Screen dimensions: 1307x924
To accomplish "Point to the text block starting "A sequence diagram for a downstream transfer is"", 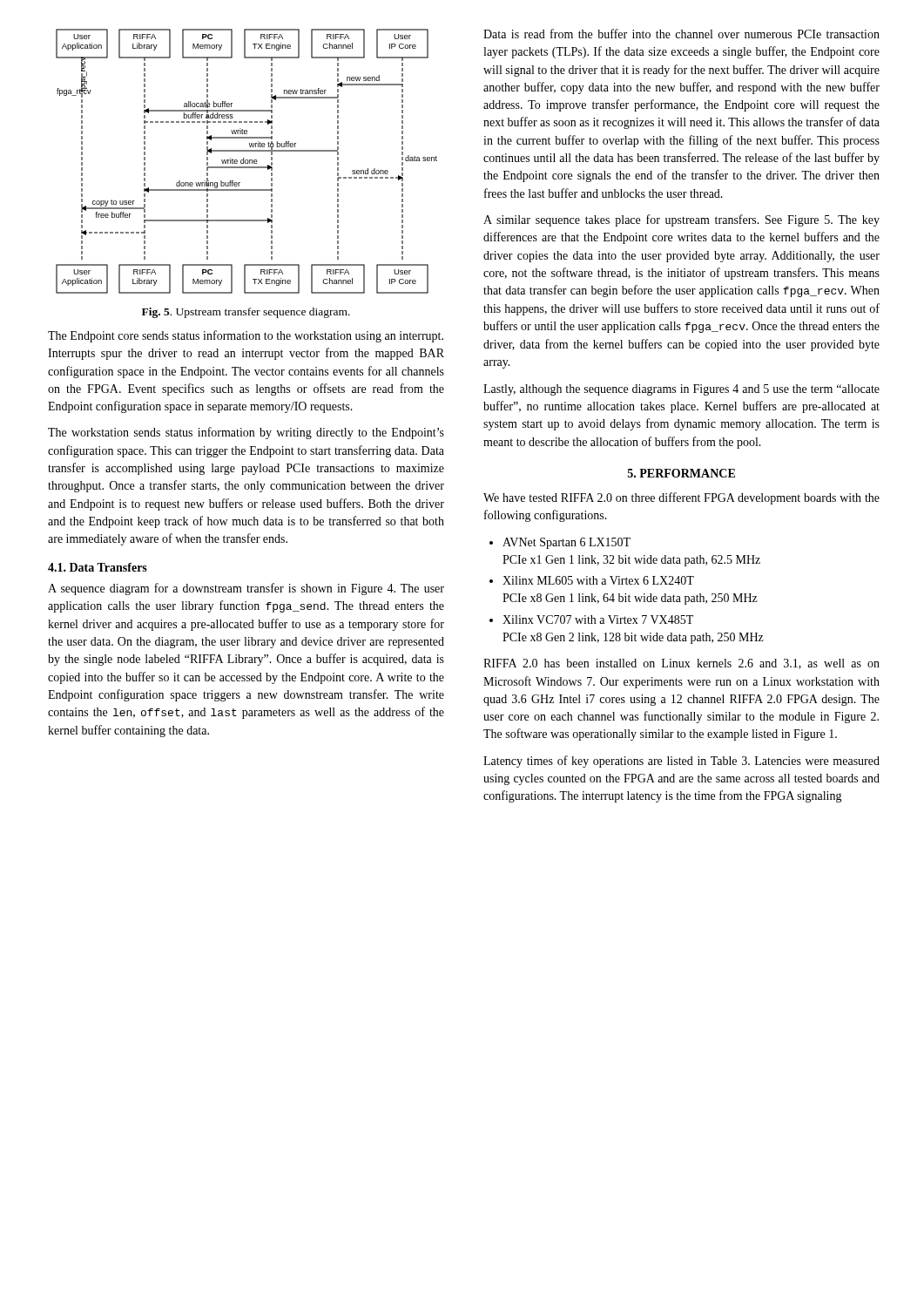I will tap(246, 660).
